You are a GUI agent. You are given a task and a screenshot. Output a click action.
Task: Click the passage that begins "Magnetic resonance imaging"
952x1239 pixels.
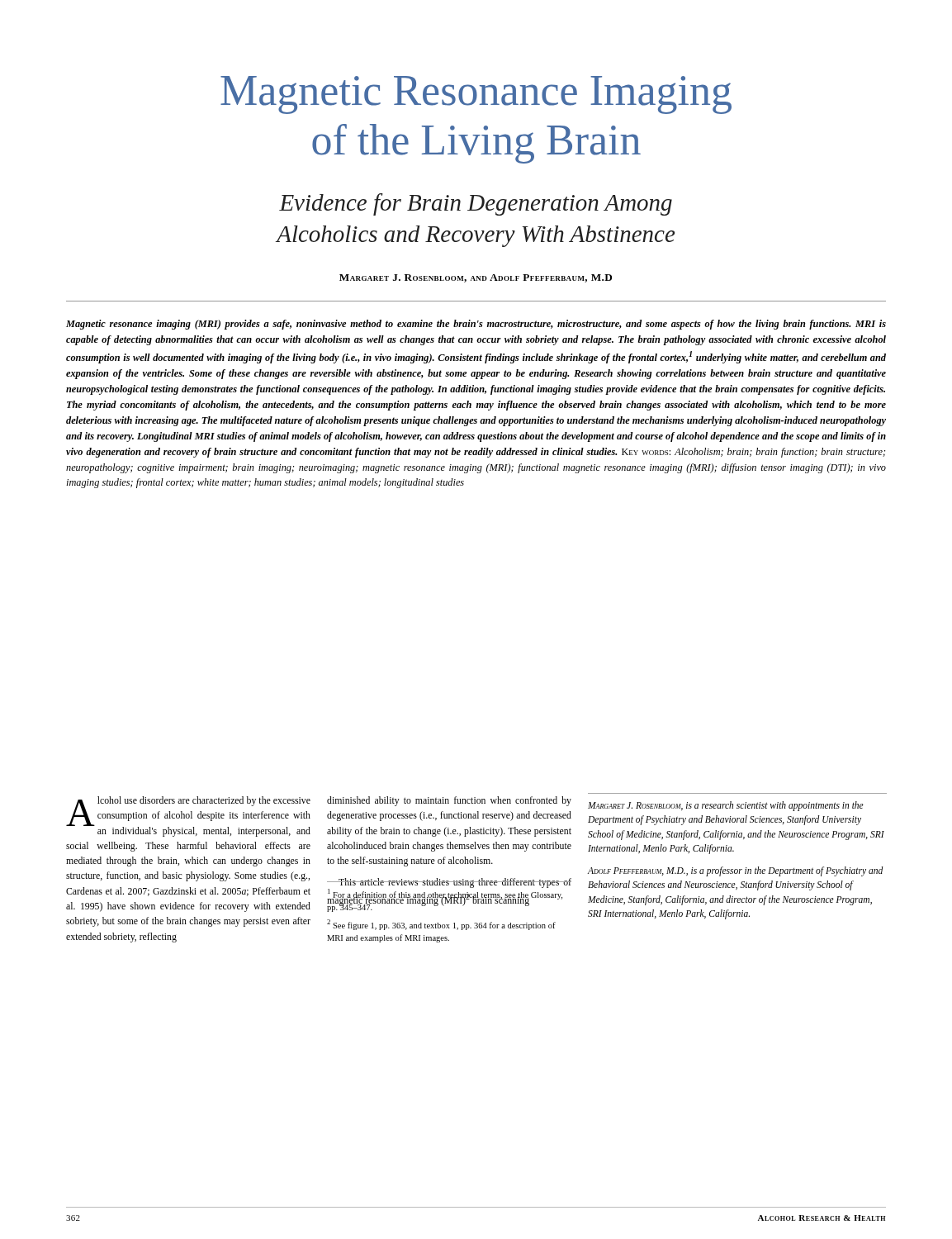(x=476, y=403)
